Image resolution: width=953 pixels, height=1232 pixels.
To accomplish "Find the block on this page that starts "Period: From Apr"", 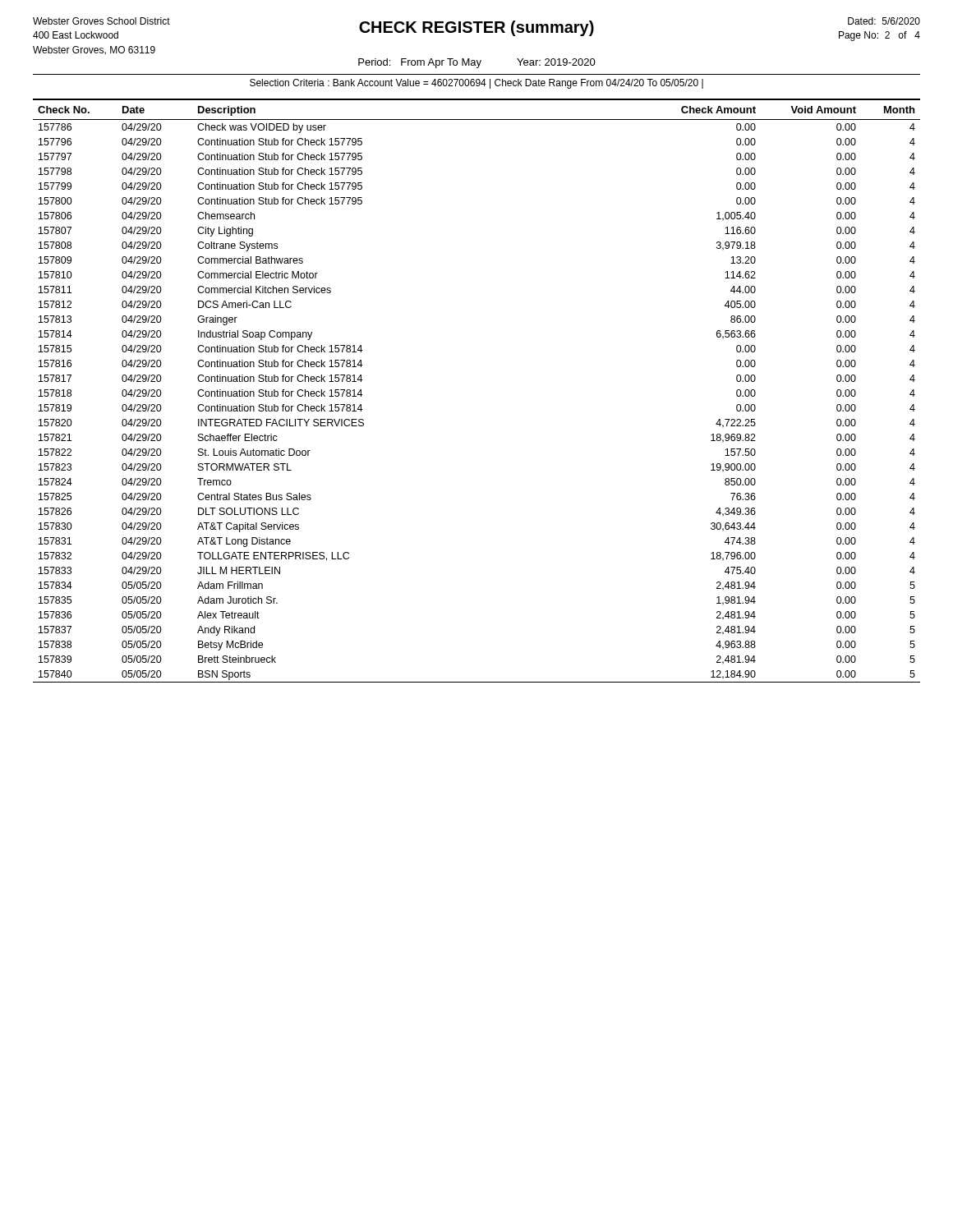I will click(476, 62).
